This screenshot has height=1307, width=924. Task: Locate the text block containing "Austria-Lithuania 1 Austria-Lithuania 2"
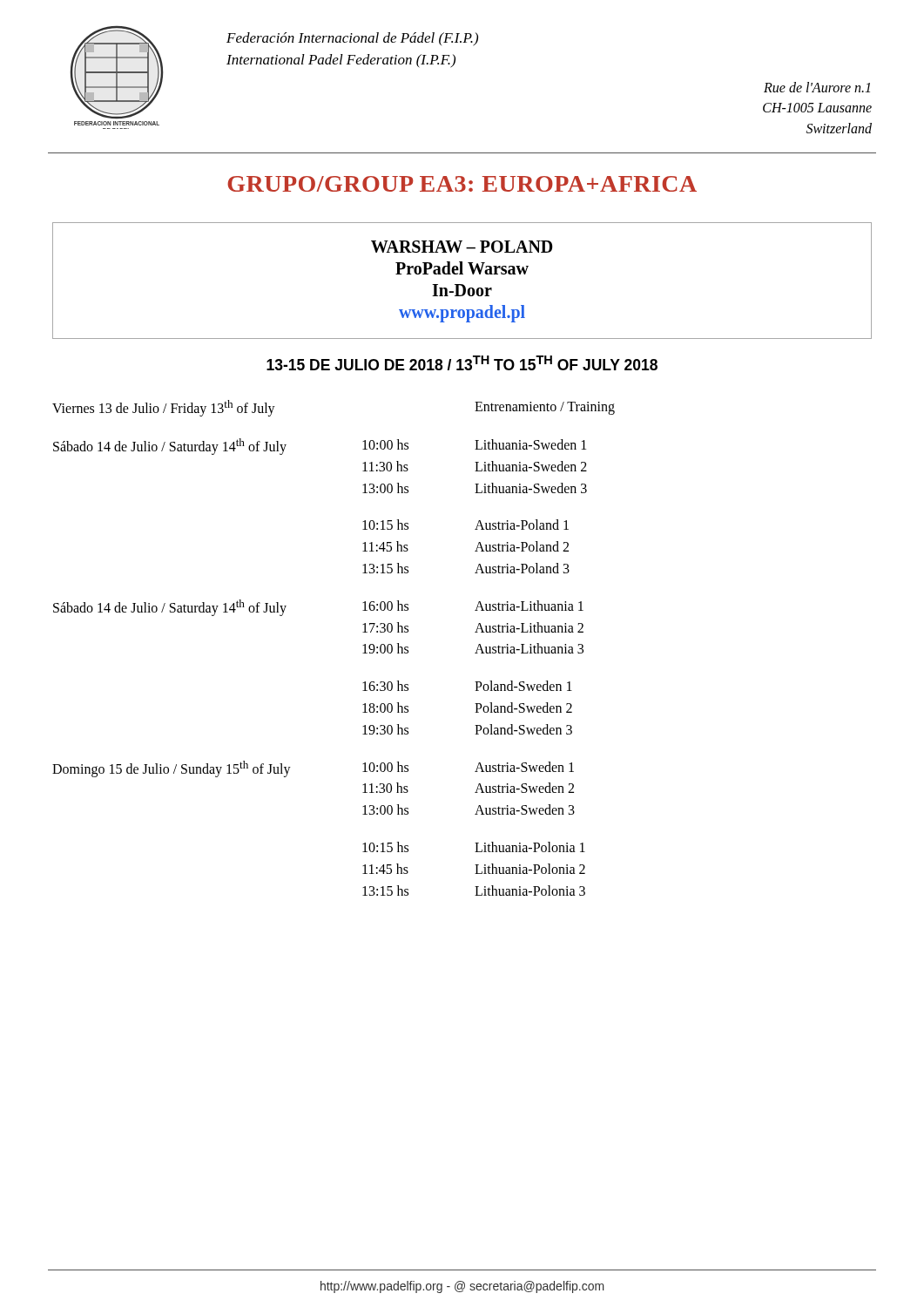[x=529, y=606]
